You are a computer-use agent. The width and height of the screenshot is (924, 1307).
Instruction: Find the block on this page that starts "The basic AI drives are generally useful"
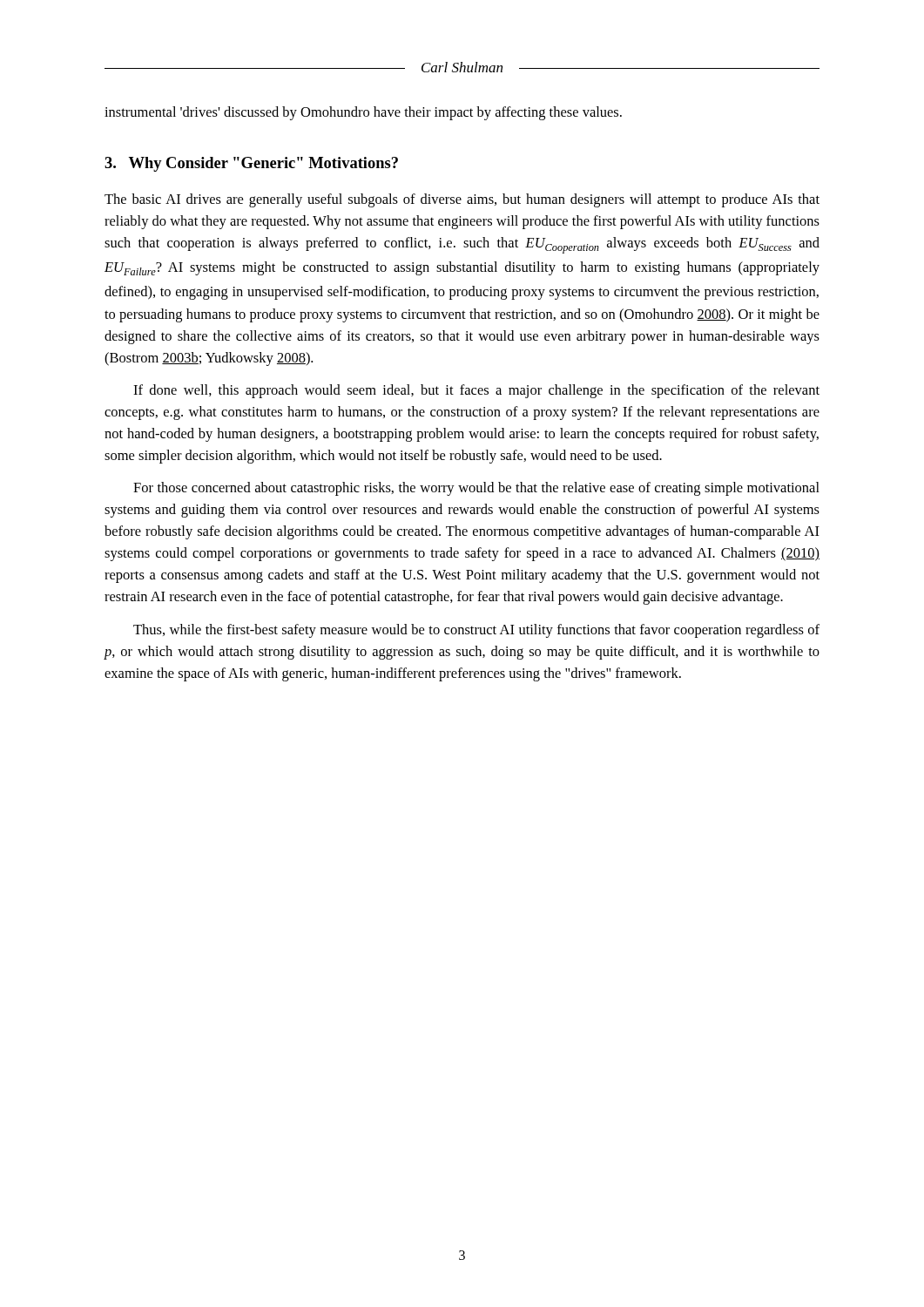click(x=462, y=278)
